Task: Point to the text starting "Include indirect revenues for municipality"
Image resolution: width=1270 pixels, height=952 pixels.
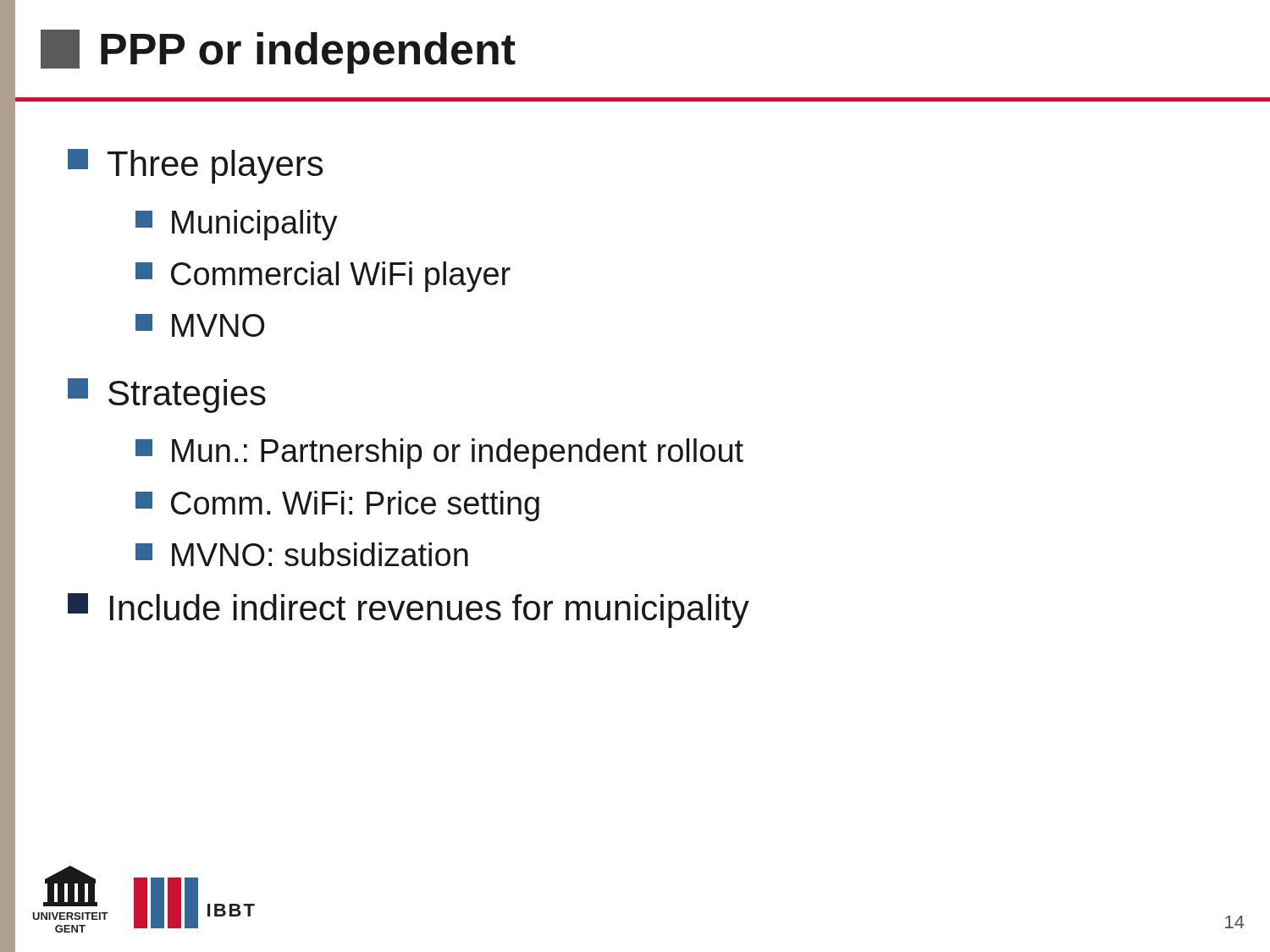Action: (x=408, y=609)
